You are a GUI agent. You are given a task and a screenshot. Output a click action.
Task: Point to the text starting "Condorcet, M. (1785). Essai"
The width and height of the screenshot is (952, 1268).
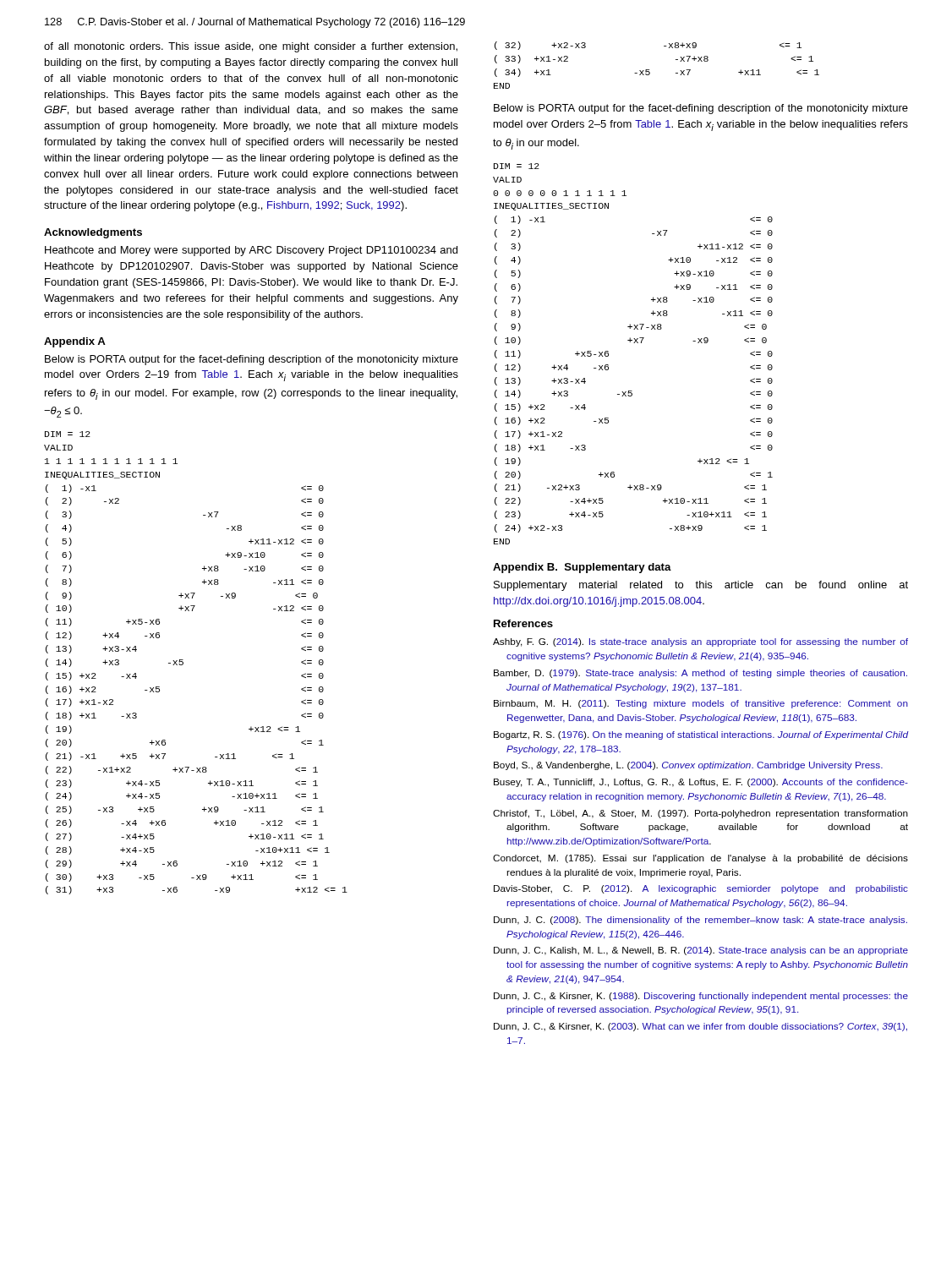pos(700,865)
